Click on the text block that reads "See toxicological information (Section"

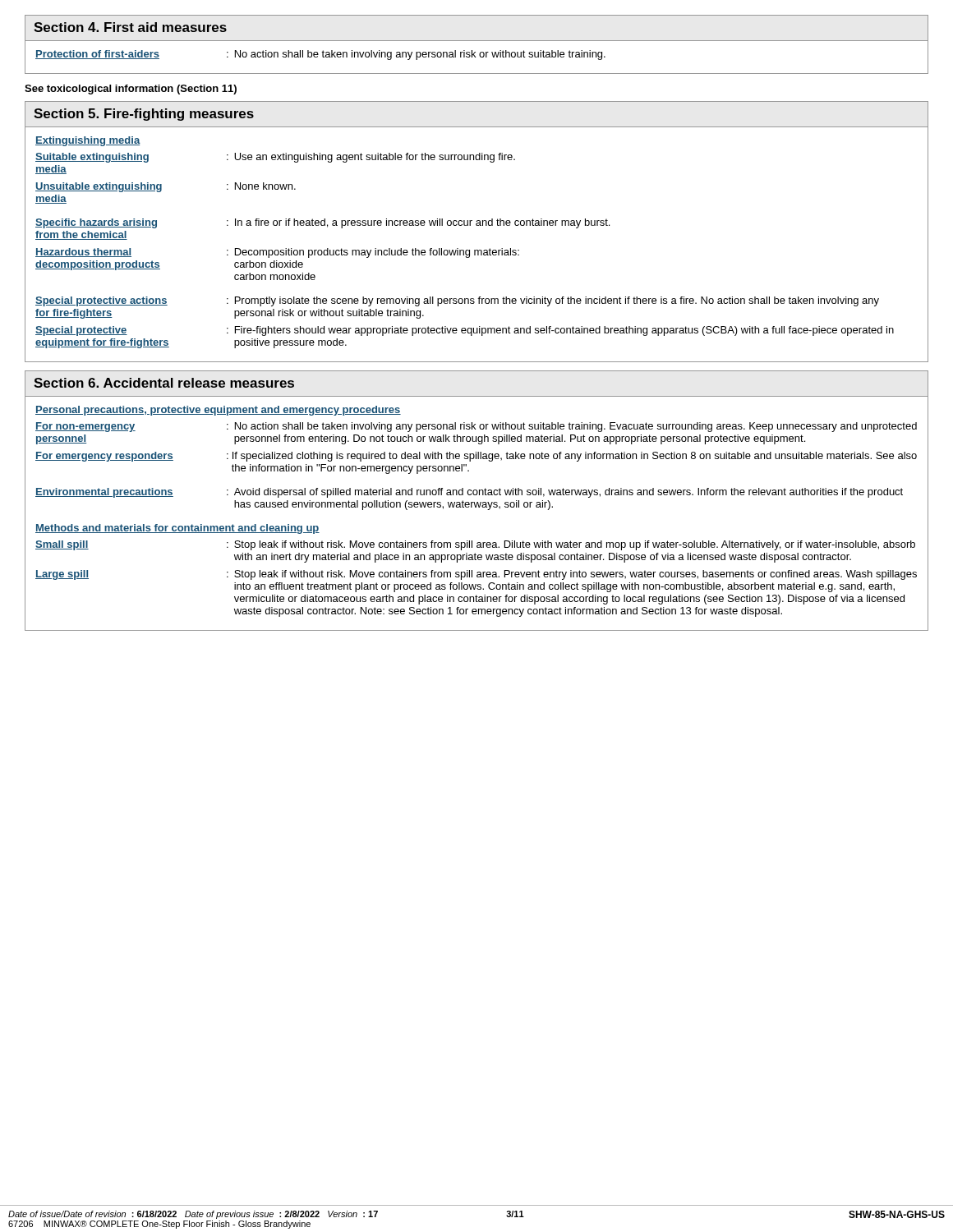tap(131, 88)
